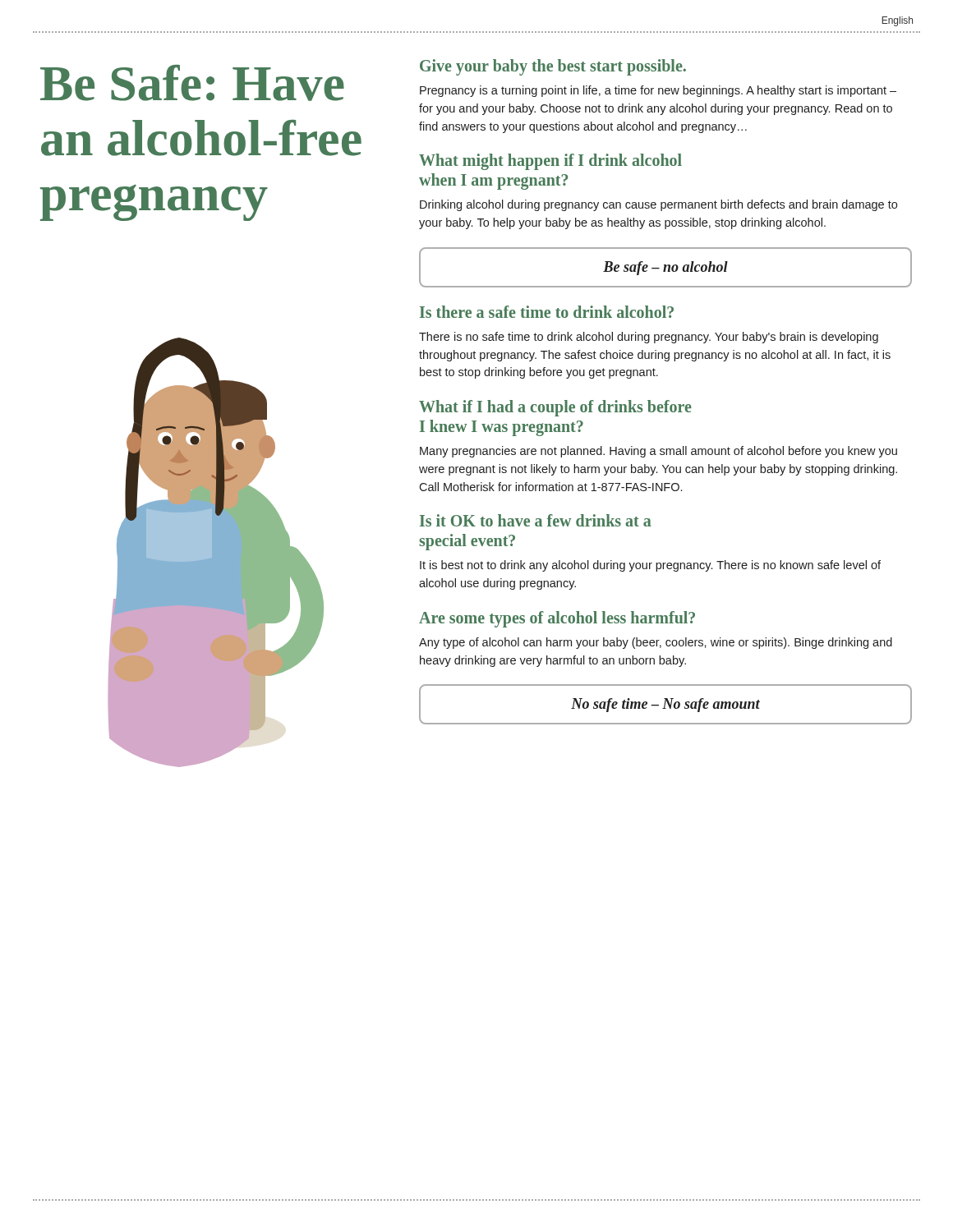
Task: Click where it says "Be safe – no alcohol"
Action: coord(665,267)
